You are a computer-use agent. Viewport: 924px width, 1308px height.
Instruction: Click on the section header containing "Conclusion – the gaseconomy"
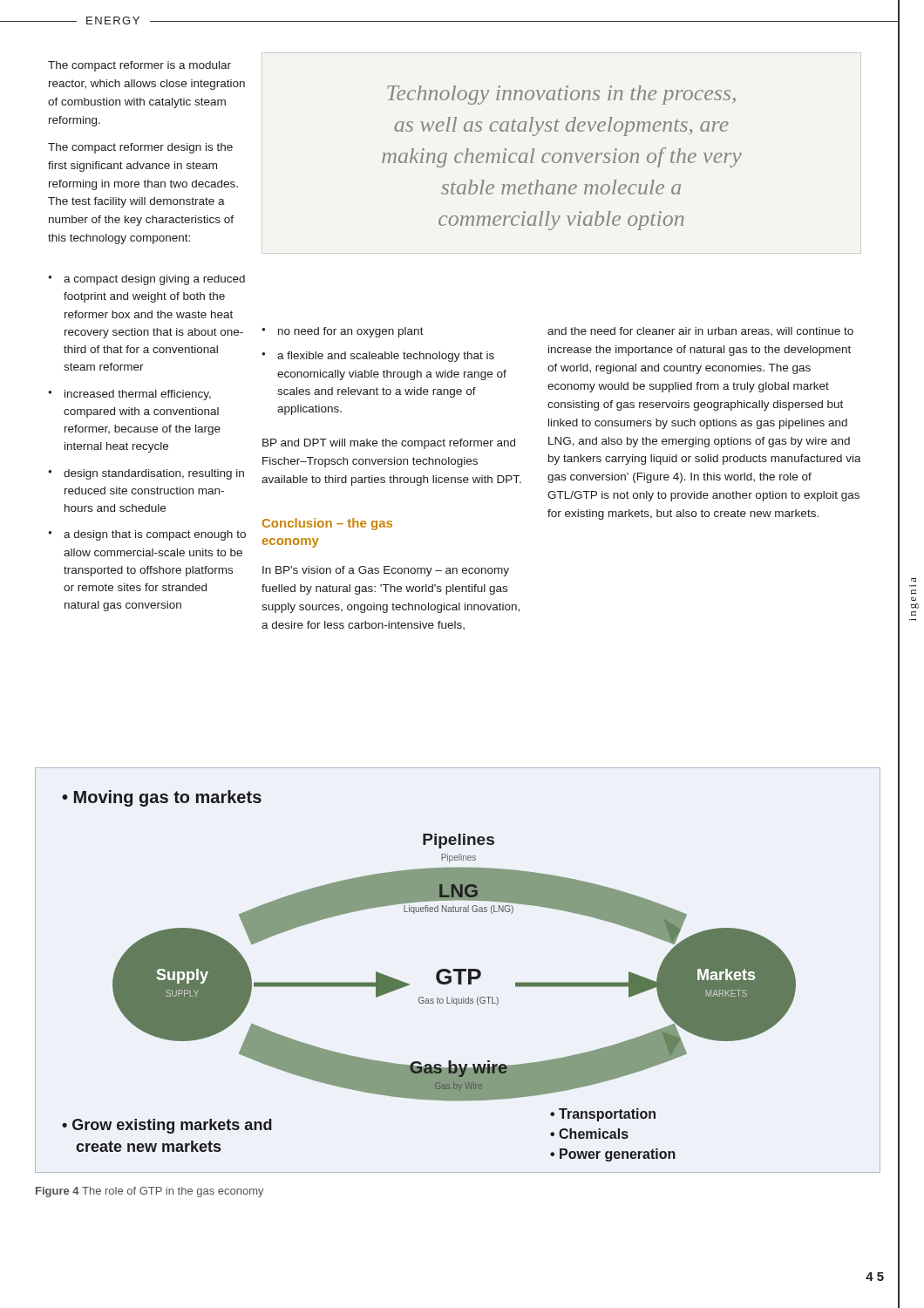(392, 531)
